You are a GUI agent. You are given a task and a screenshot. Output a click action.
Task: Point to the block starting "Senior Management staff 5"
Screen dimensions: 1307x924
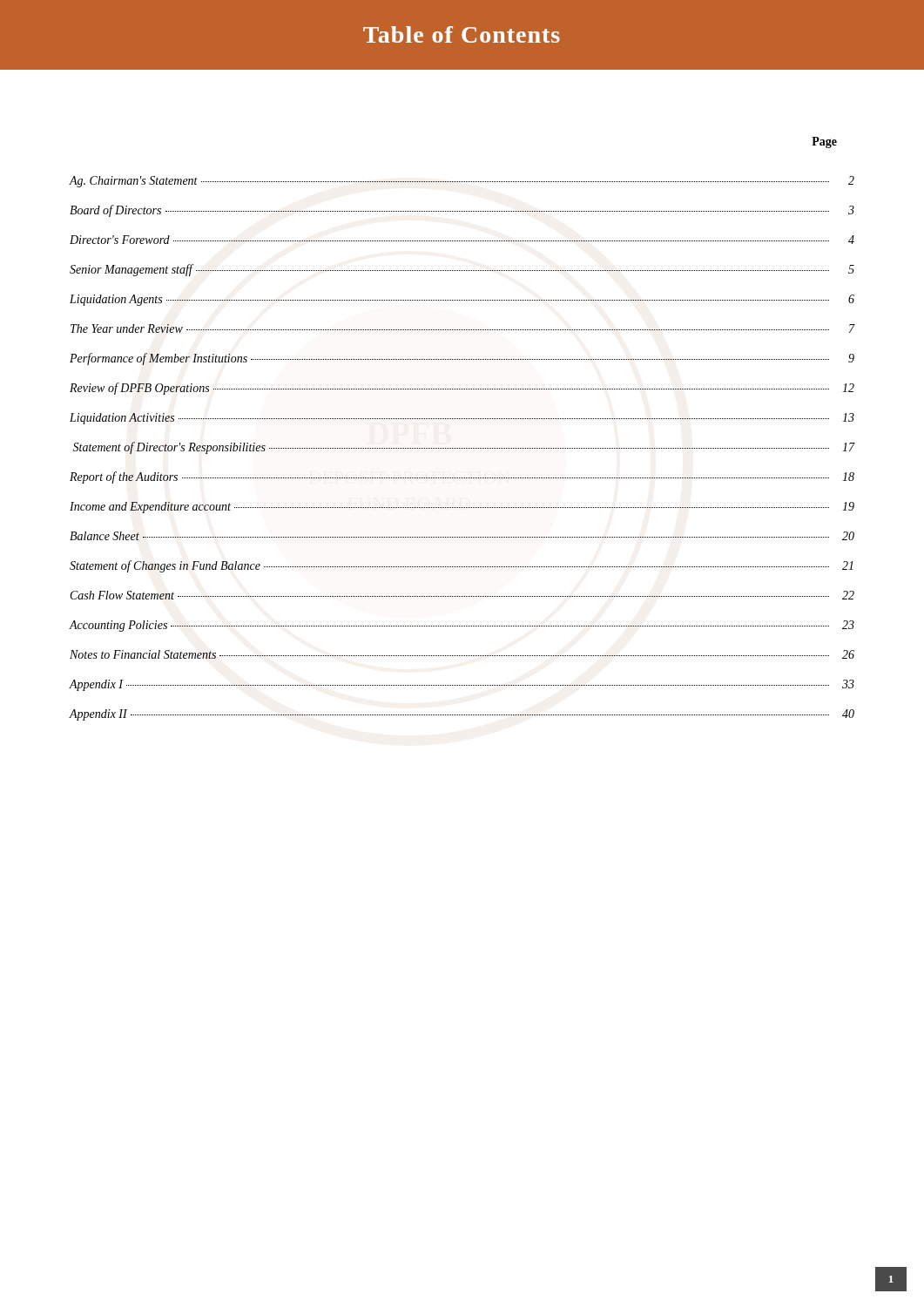click(x=462, y=270)
